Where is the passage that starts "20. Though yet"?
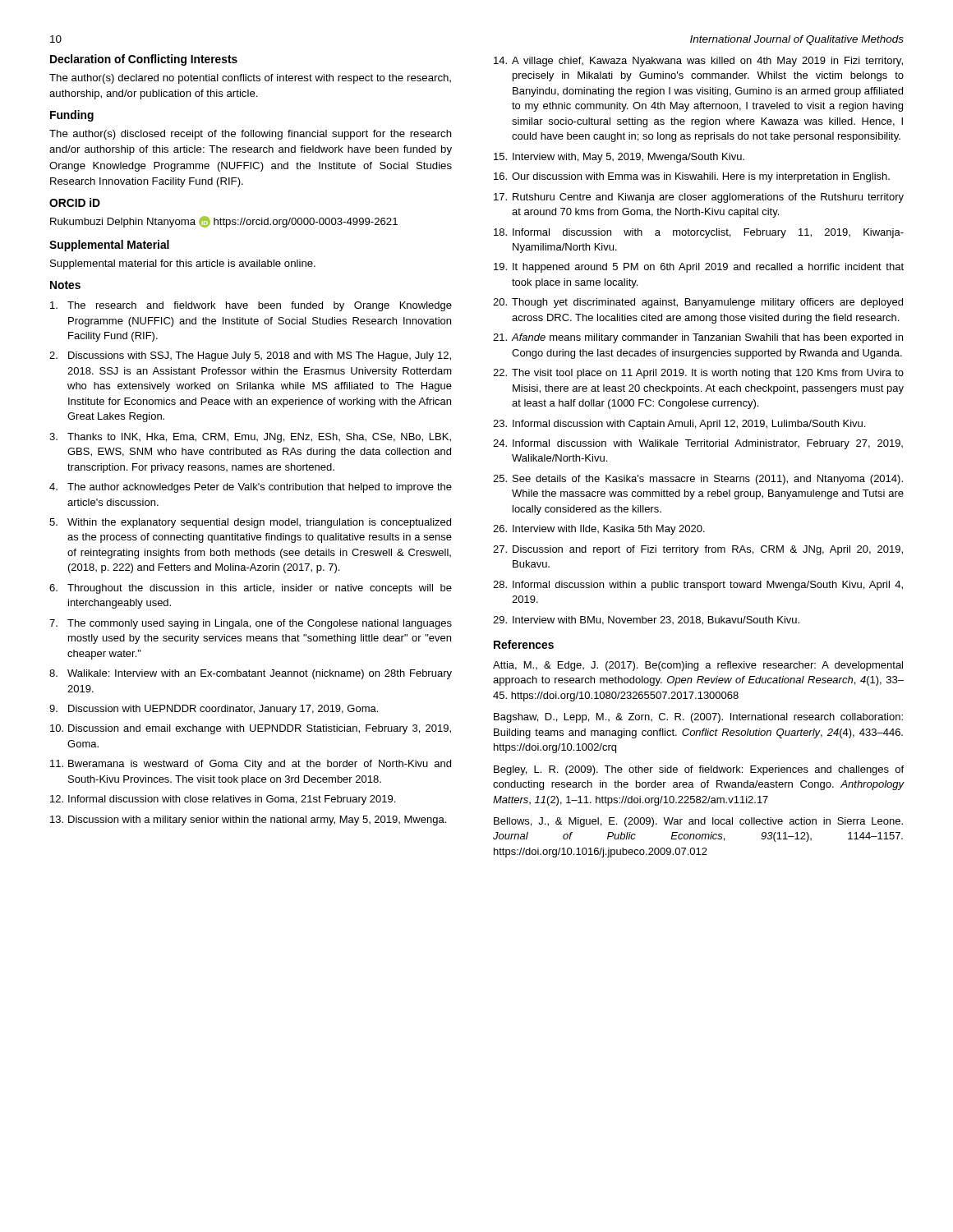 coord(698,310)
